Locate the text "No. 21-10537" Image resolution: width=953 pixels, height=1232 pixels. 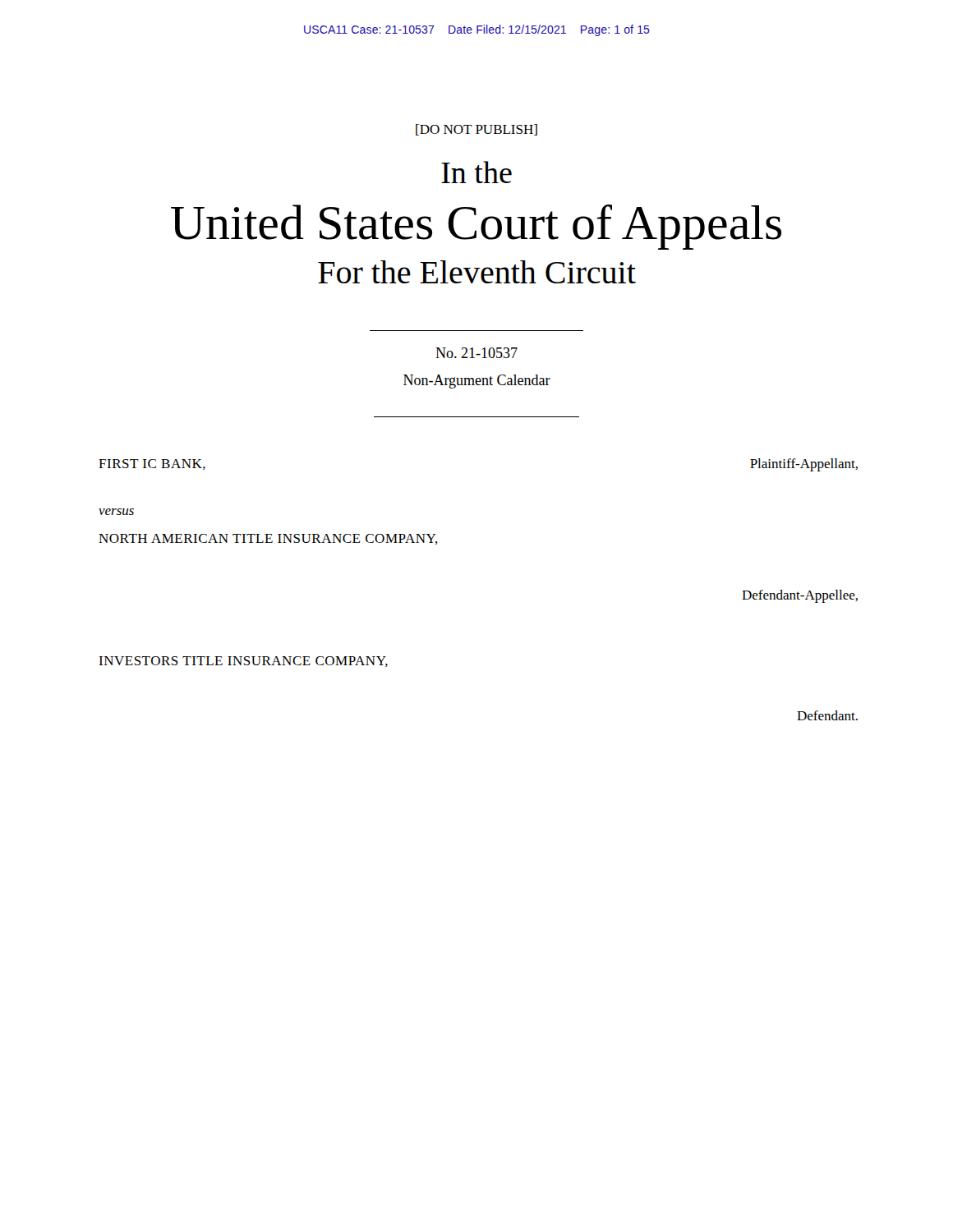pos(476,353)
